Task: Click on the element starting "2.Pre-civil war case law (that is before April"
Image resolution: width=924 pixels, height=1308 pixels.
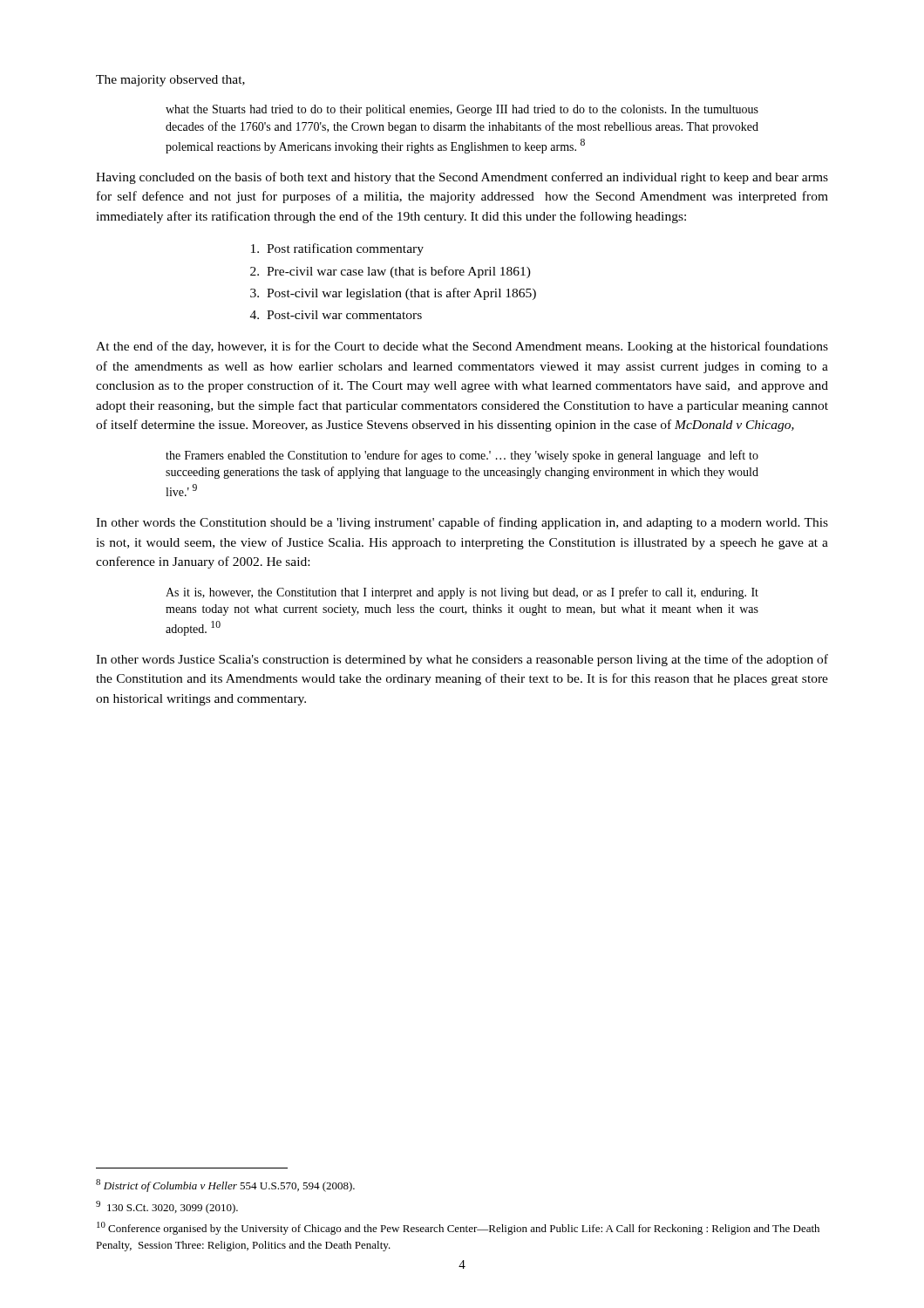Action: tap(383, 270)
